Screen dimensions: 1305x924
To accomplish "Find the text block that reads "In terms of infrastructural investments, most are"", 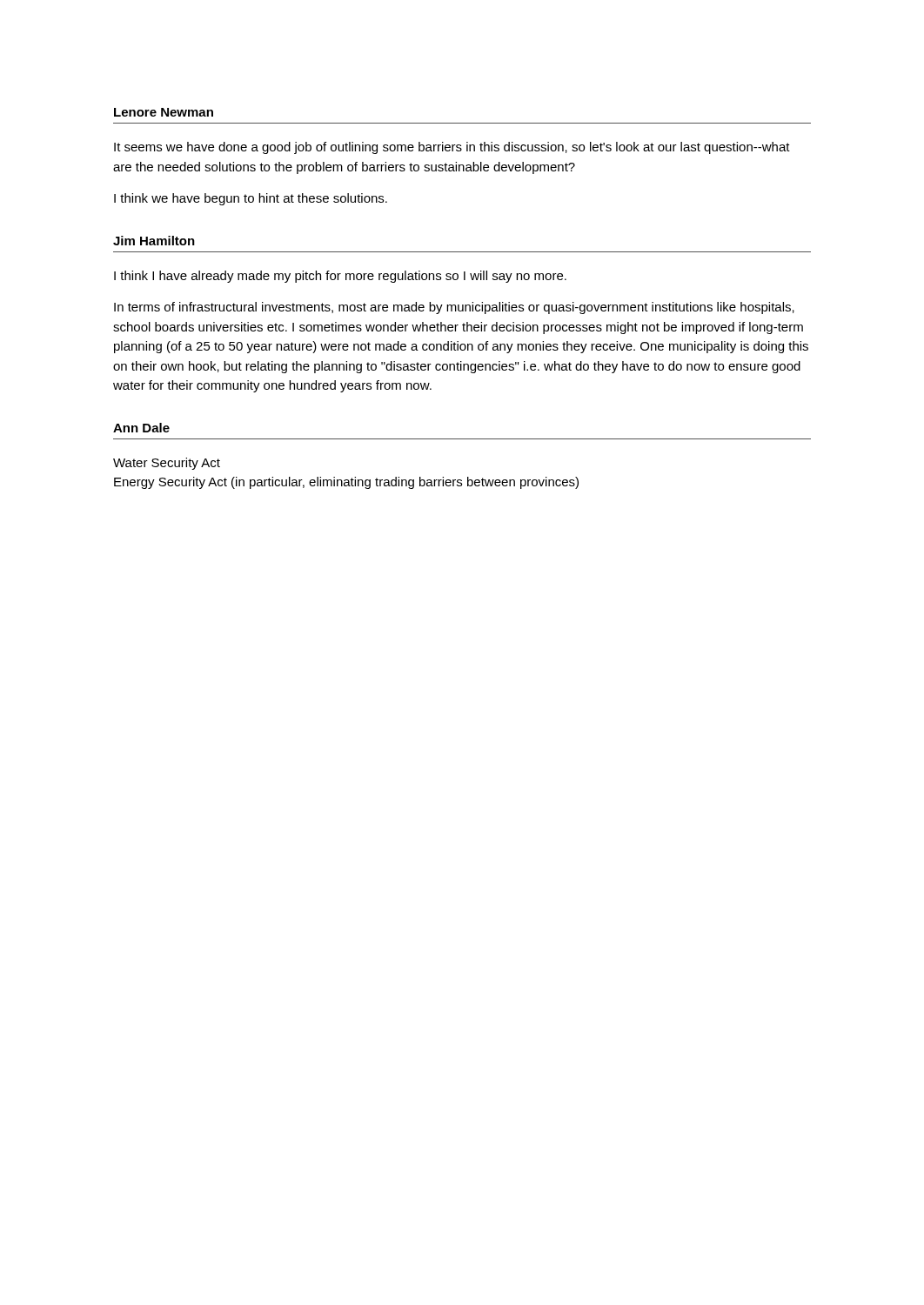I will click(x=461, y=346).
